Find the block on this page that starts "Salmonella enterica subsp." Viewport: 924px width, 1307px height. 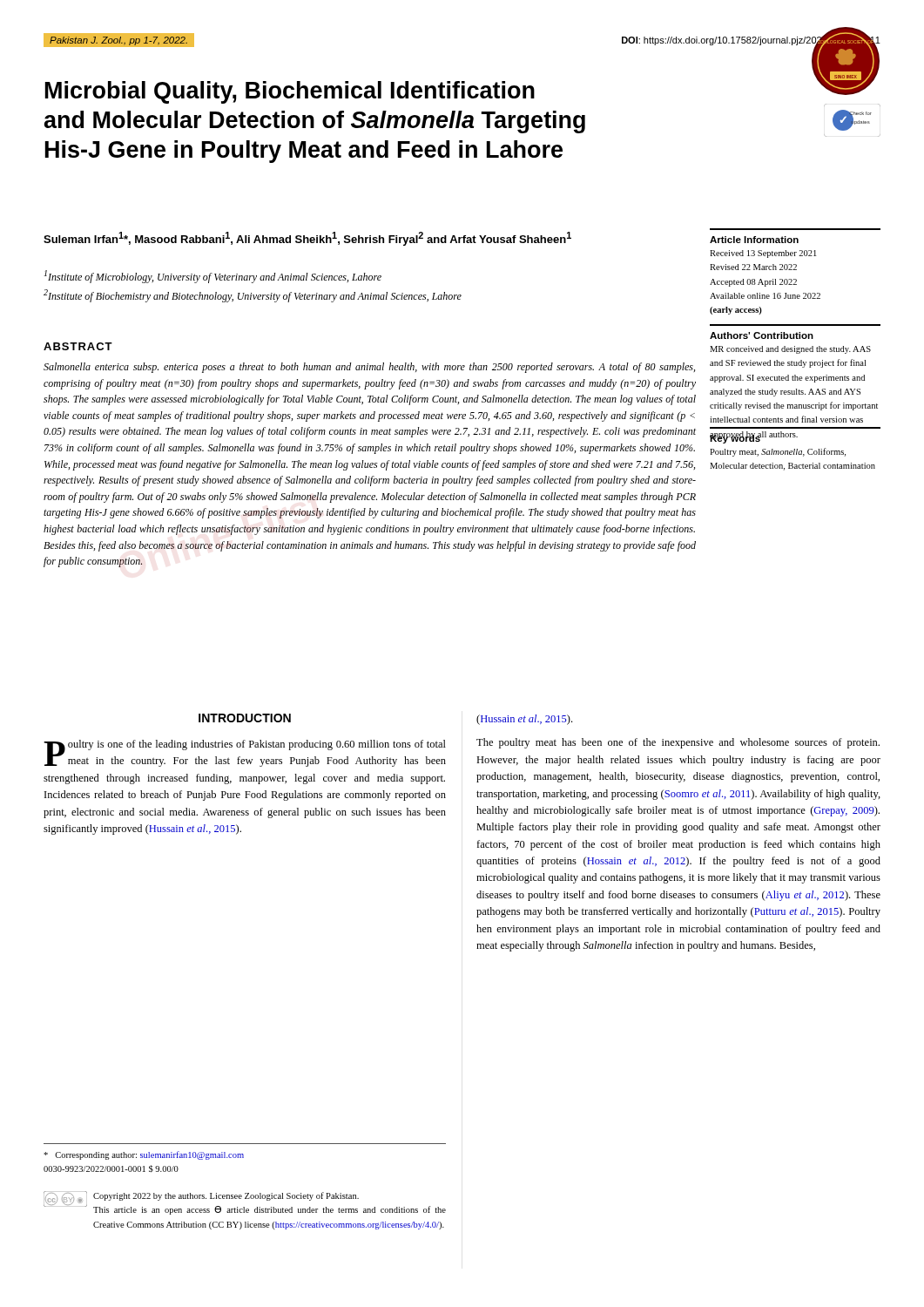pyautogui.click(x=370, y=464)
